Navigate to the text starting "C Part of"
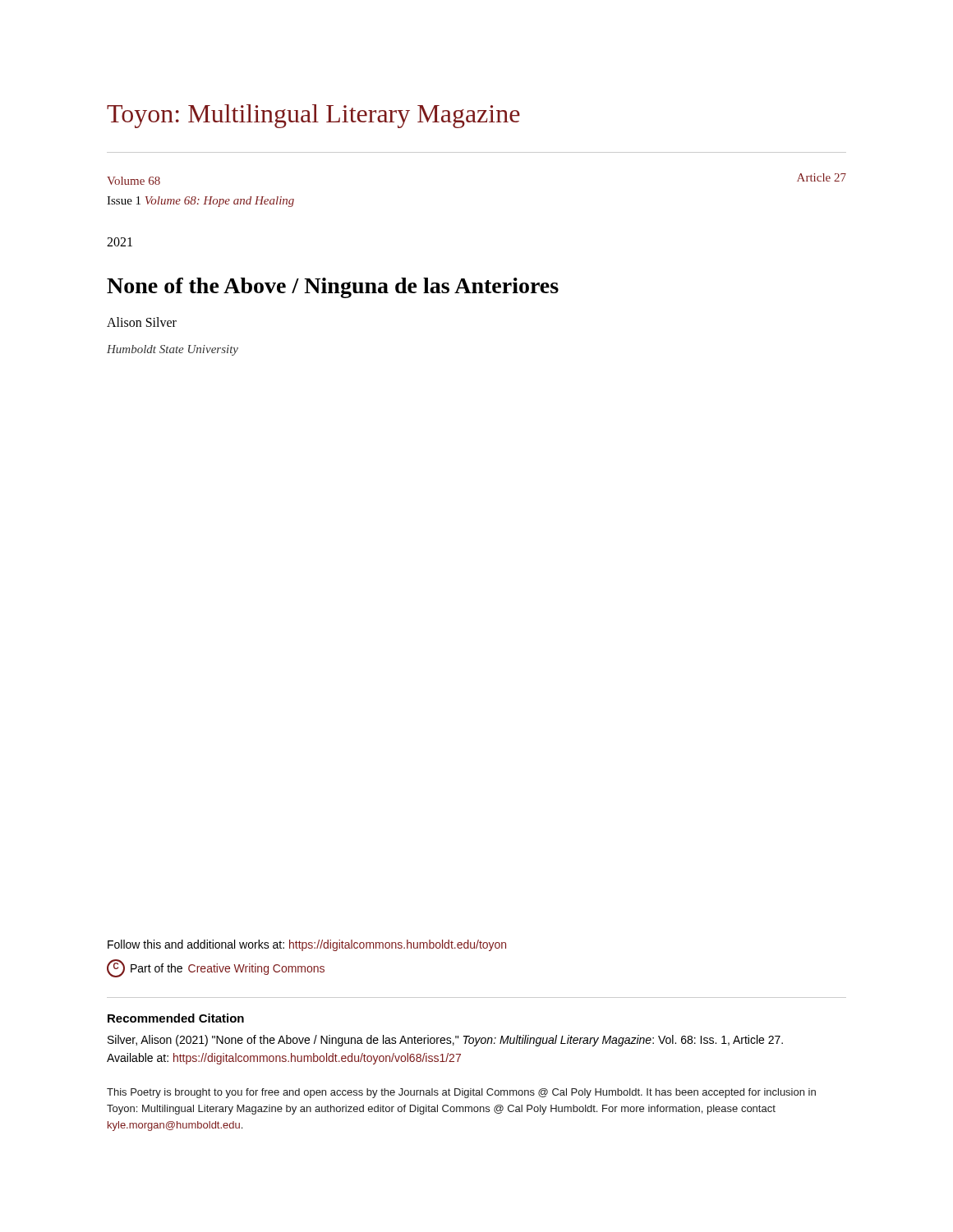This screenshot has width=953, height=1232. [x=216, y=969]
